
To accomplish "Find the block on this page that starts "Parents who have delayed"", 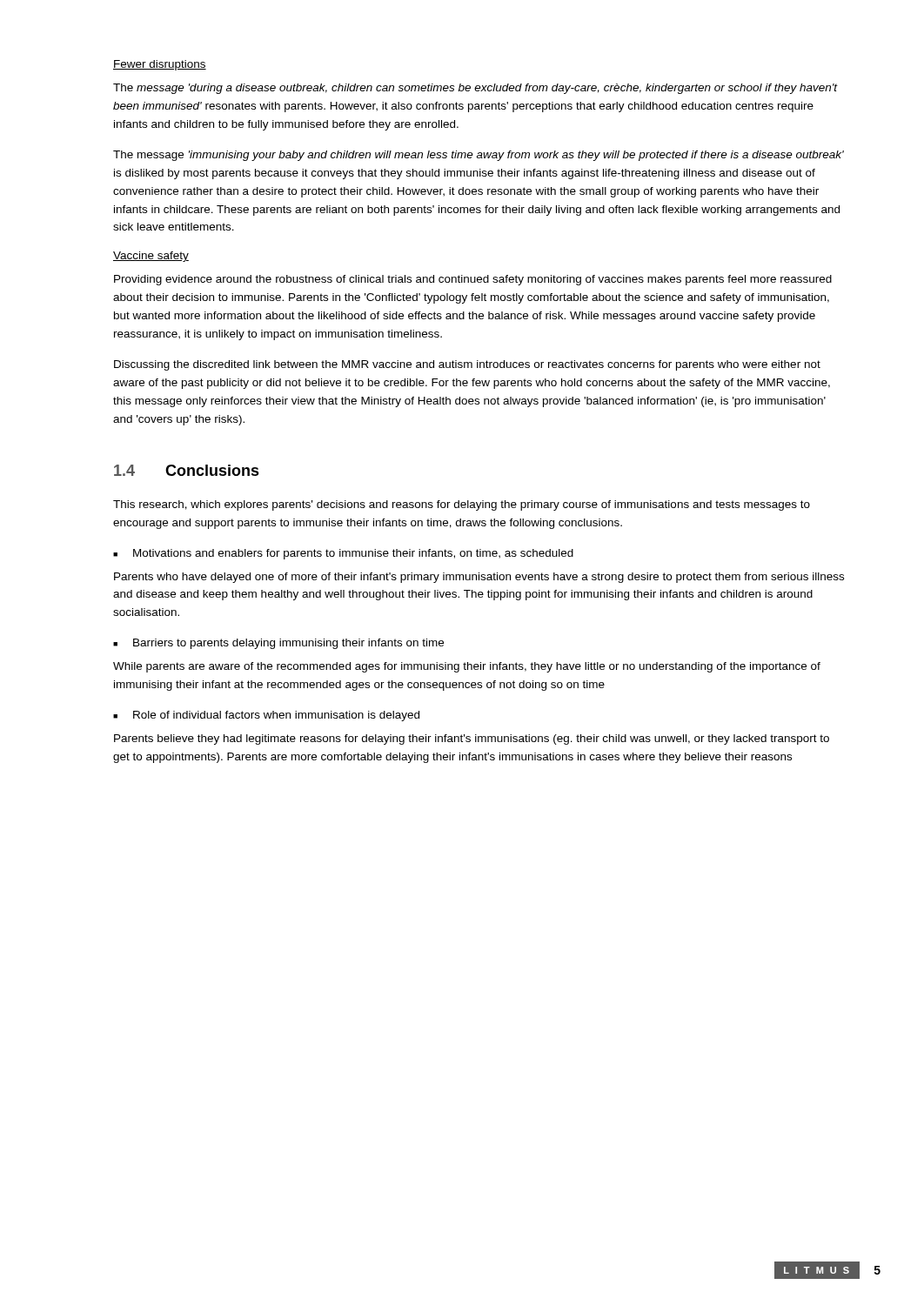I will (x=479, y=594).
